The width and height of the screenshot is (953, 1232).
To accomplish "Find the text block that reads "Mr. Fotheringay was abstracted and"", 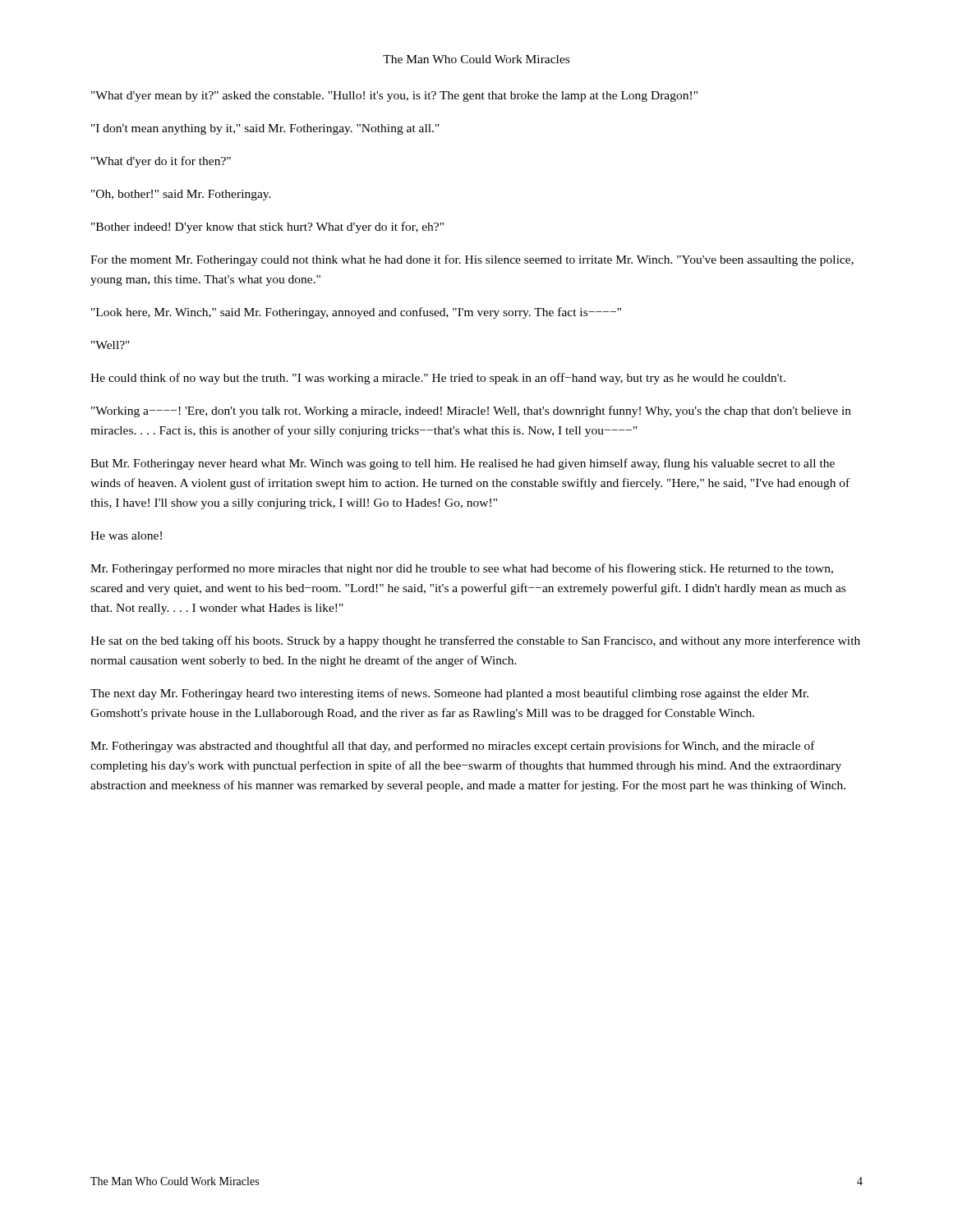I will (x=468, y=765).
